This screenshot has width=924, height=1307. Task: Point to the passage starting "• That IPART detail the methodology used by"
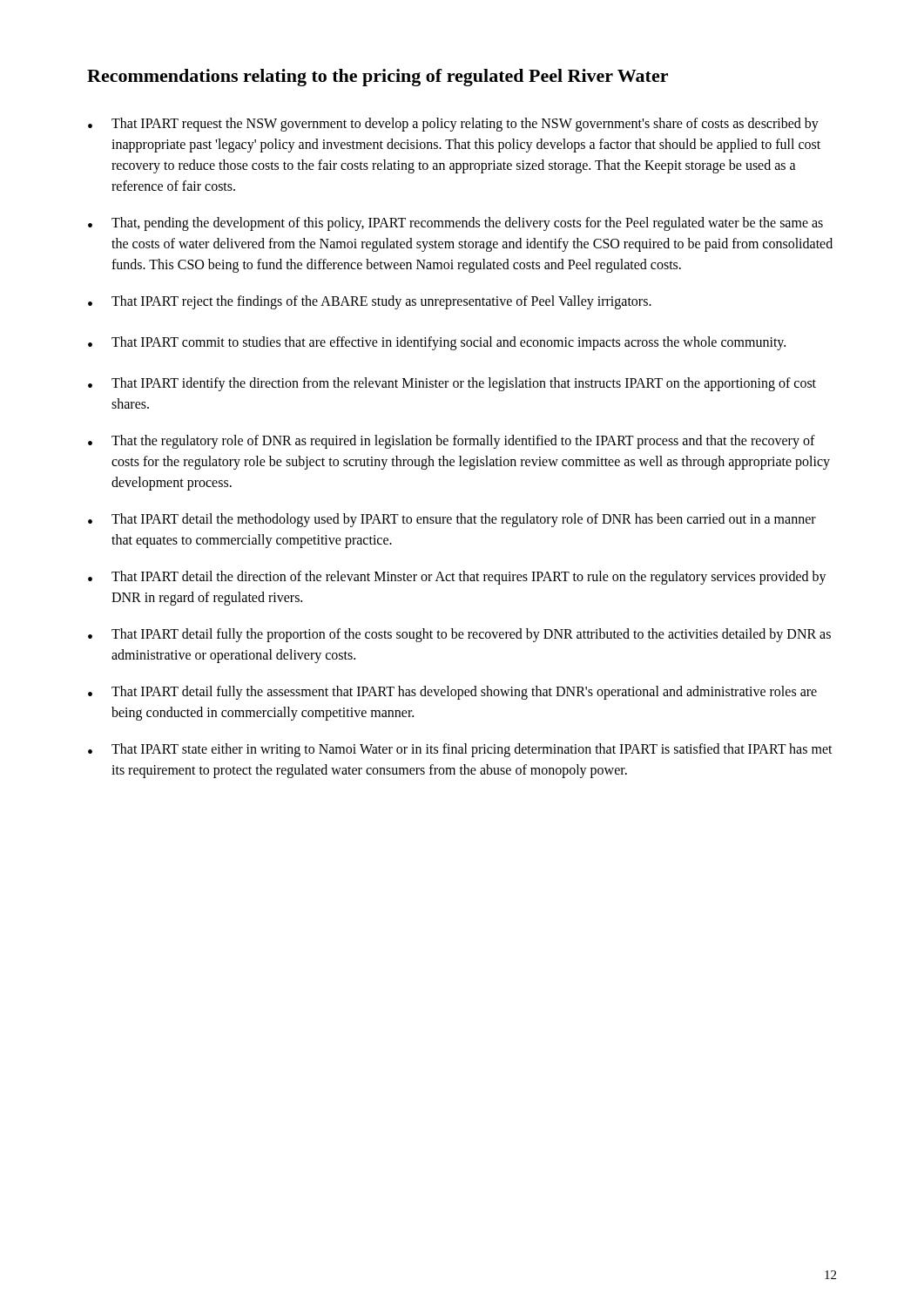[x=462, y=529]
